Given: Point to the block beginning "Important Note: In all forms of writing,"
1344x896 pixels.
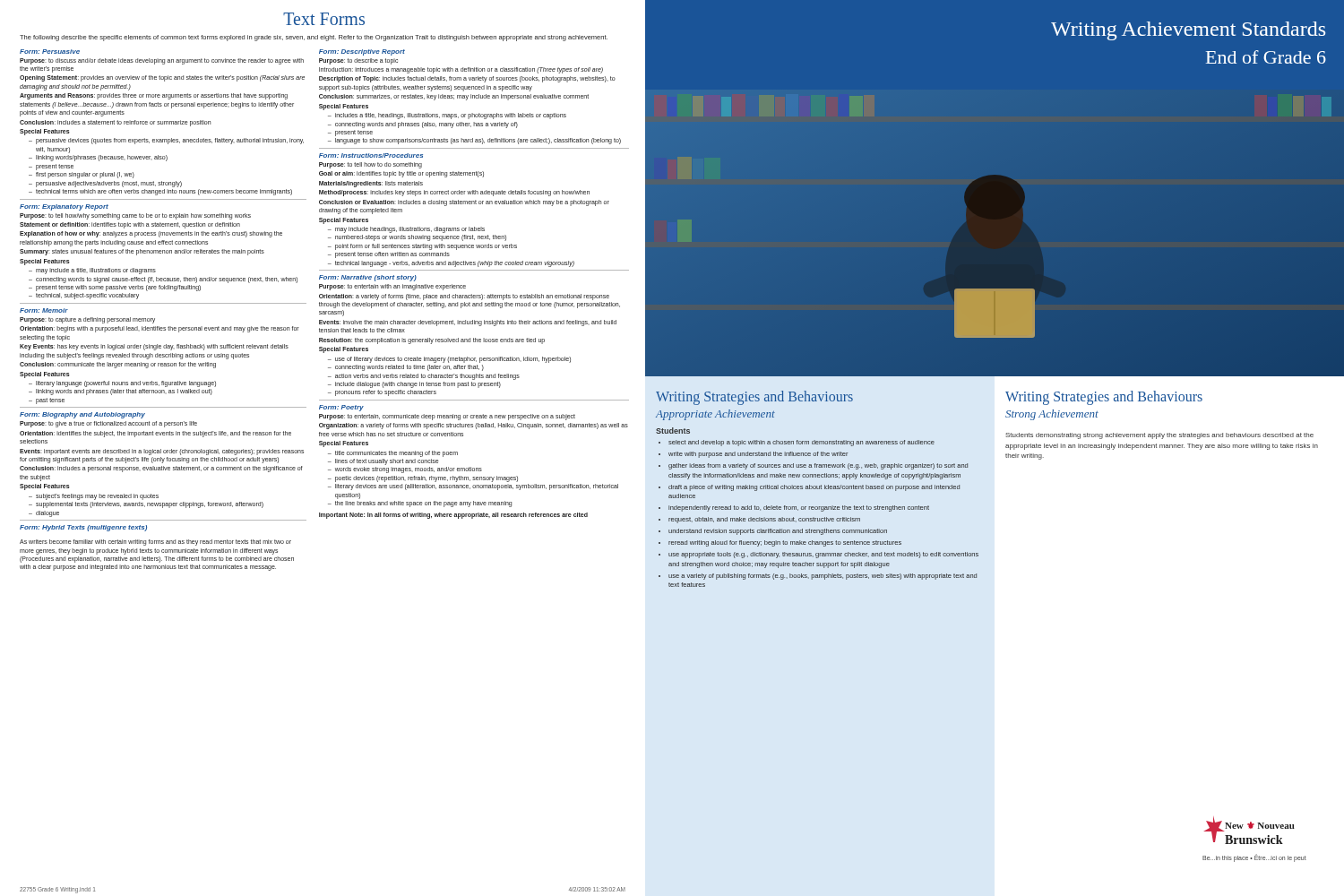Looking at the screenshot, I should (453, 514).
